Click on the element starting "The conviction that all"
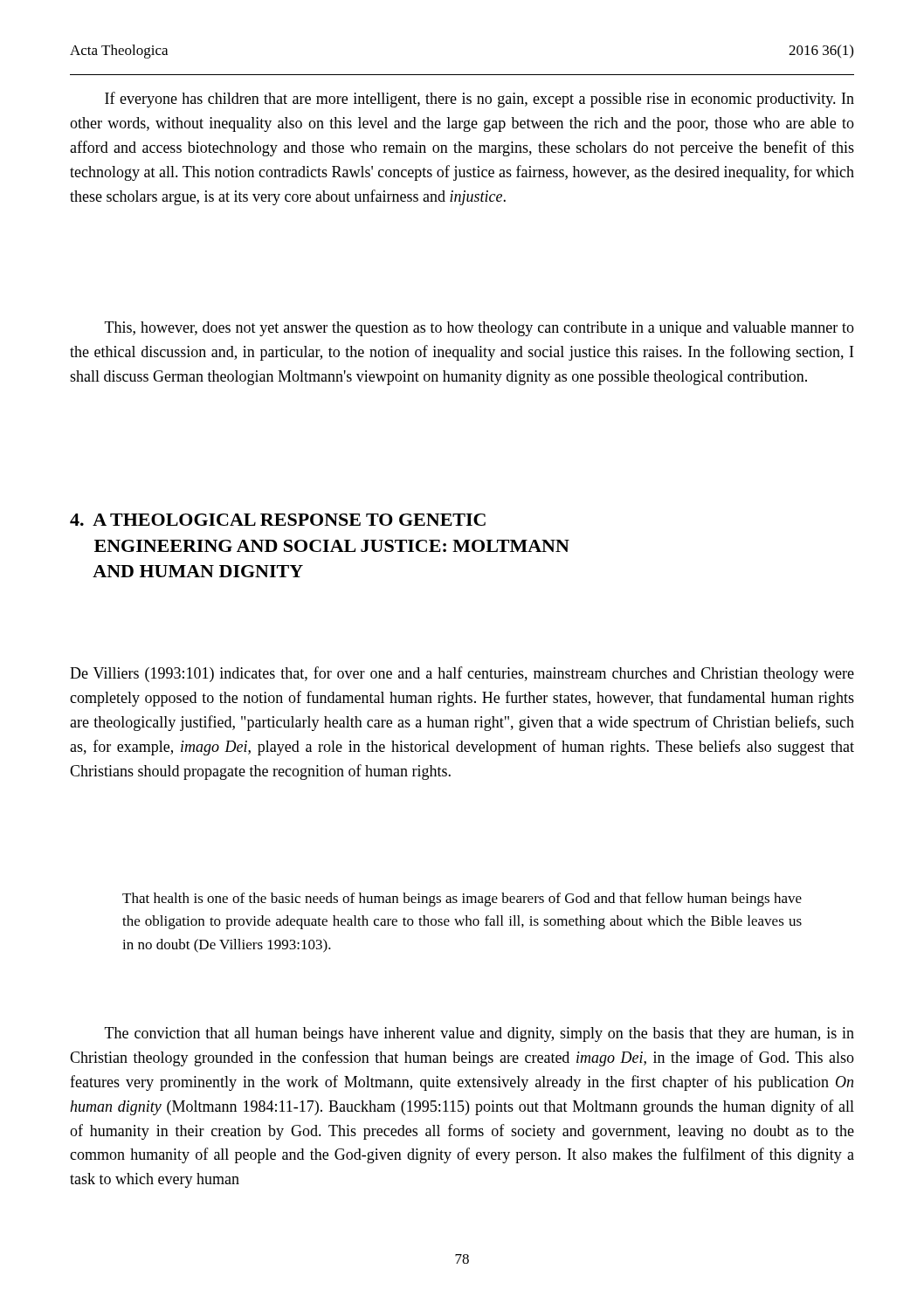The height and width of the screenshot is (1310, 924). tap(462, 1107)
